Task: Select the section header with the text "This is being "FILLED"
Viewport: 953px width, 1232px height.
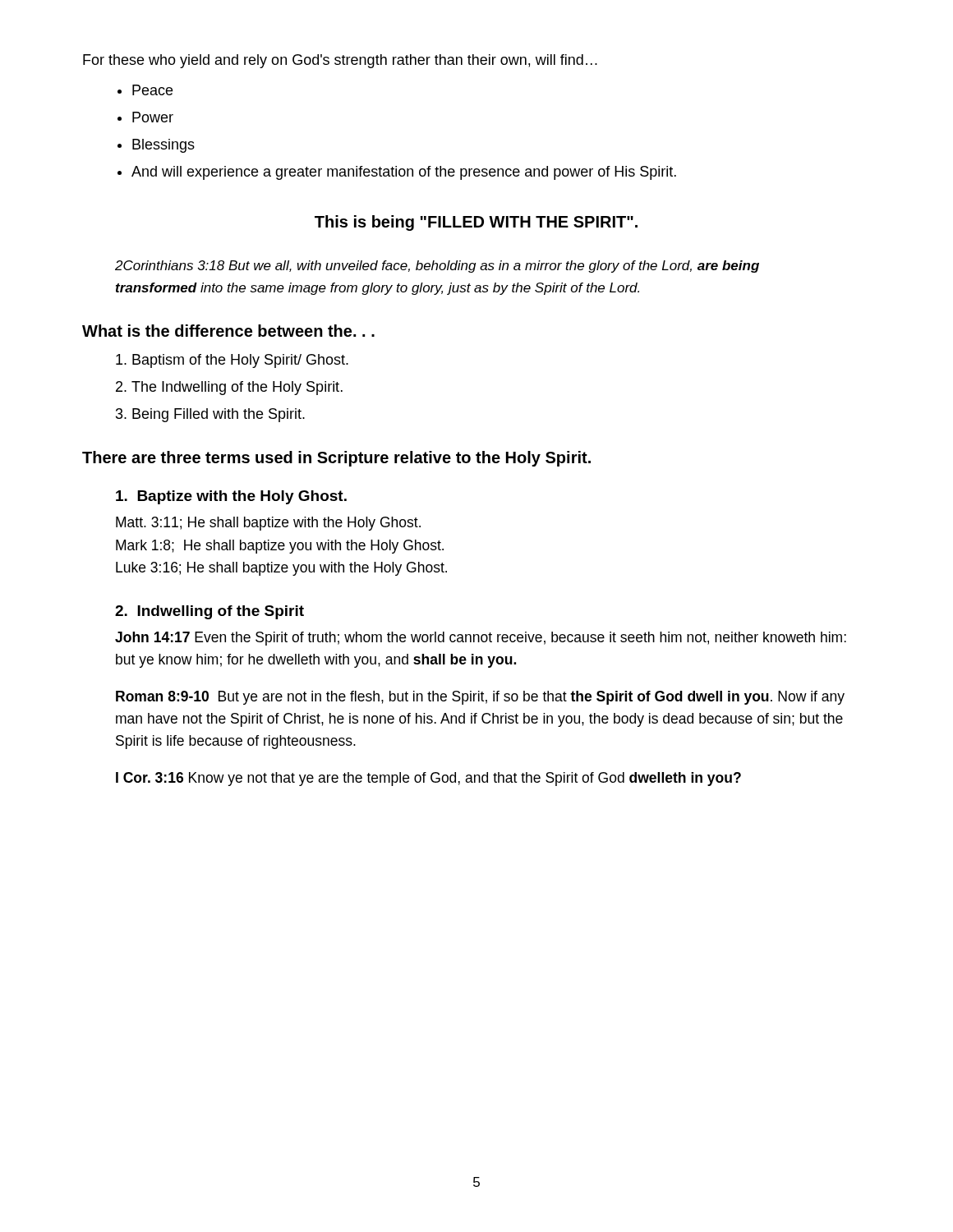Action: [476, 222]
